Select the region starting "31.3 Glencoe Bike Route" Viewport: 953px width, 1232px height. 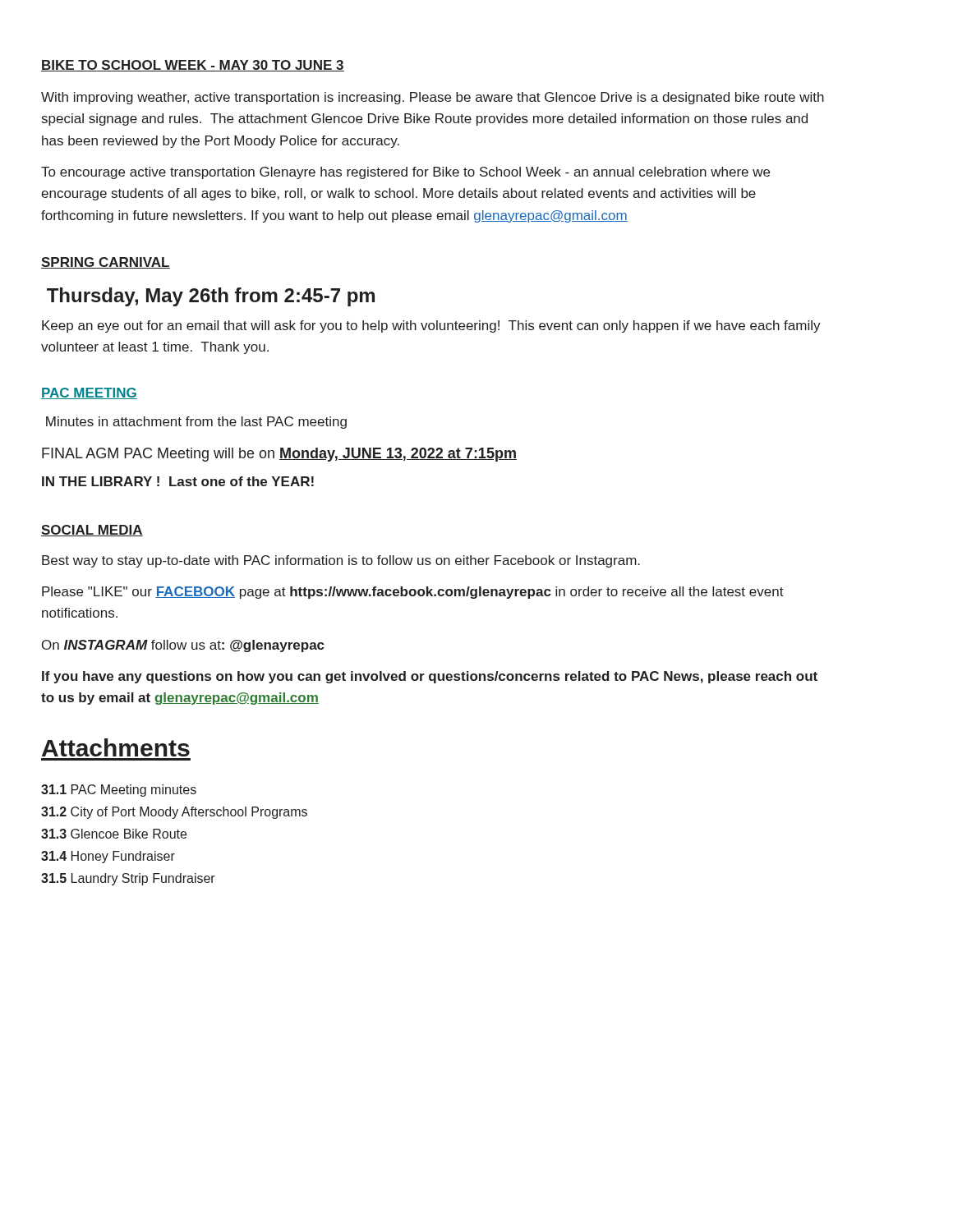click(x=114, y=834)
